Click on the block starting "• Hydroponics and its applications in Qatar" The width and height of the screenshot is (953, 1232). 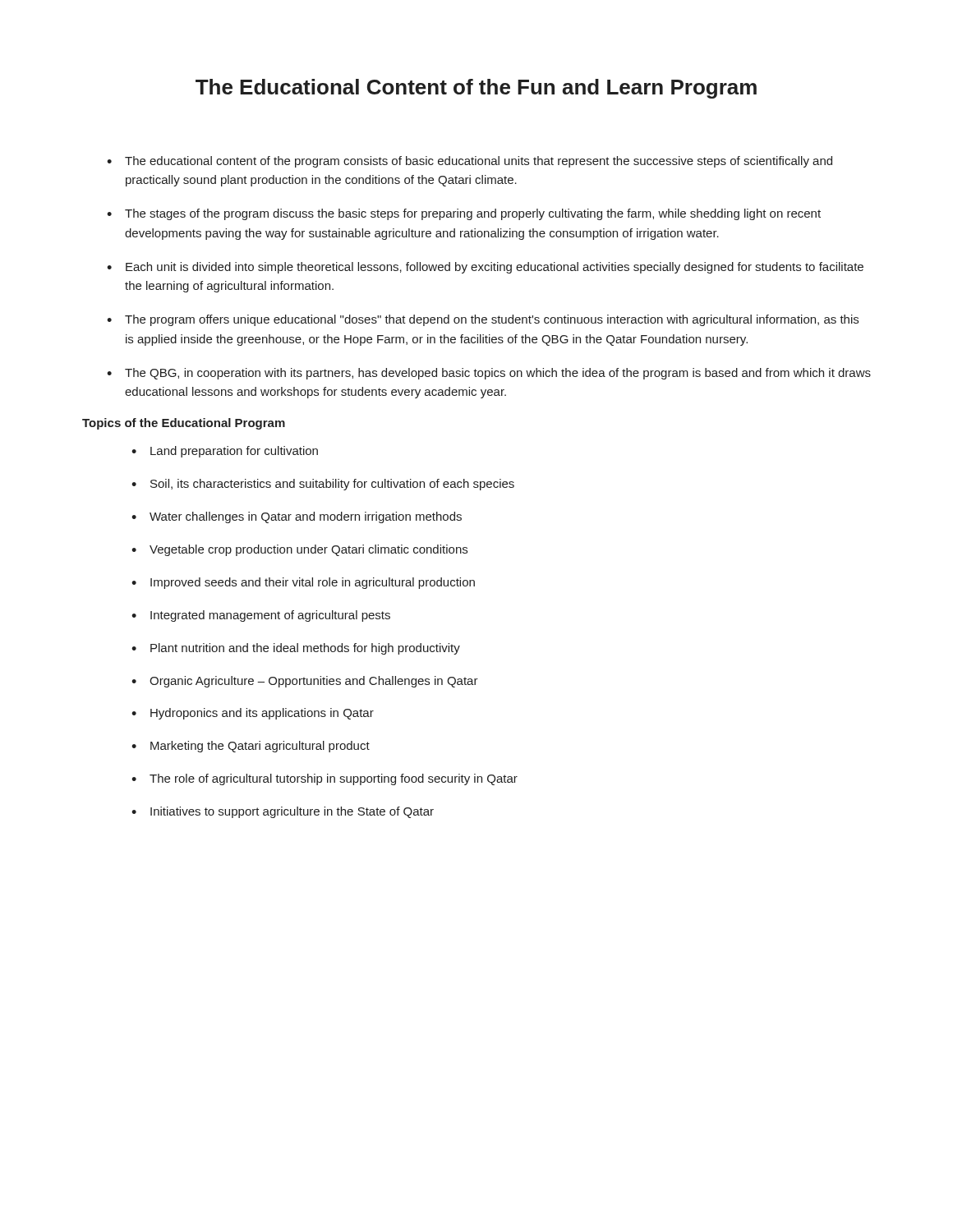point(253,714)
